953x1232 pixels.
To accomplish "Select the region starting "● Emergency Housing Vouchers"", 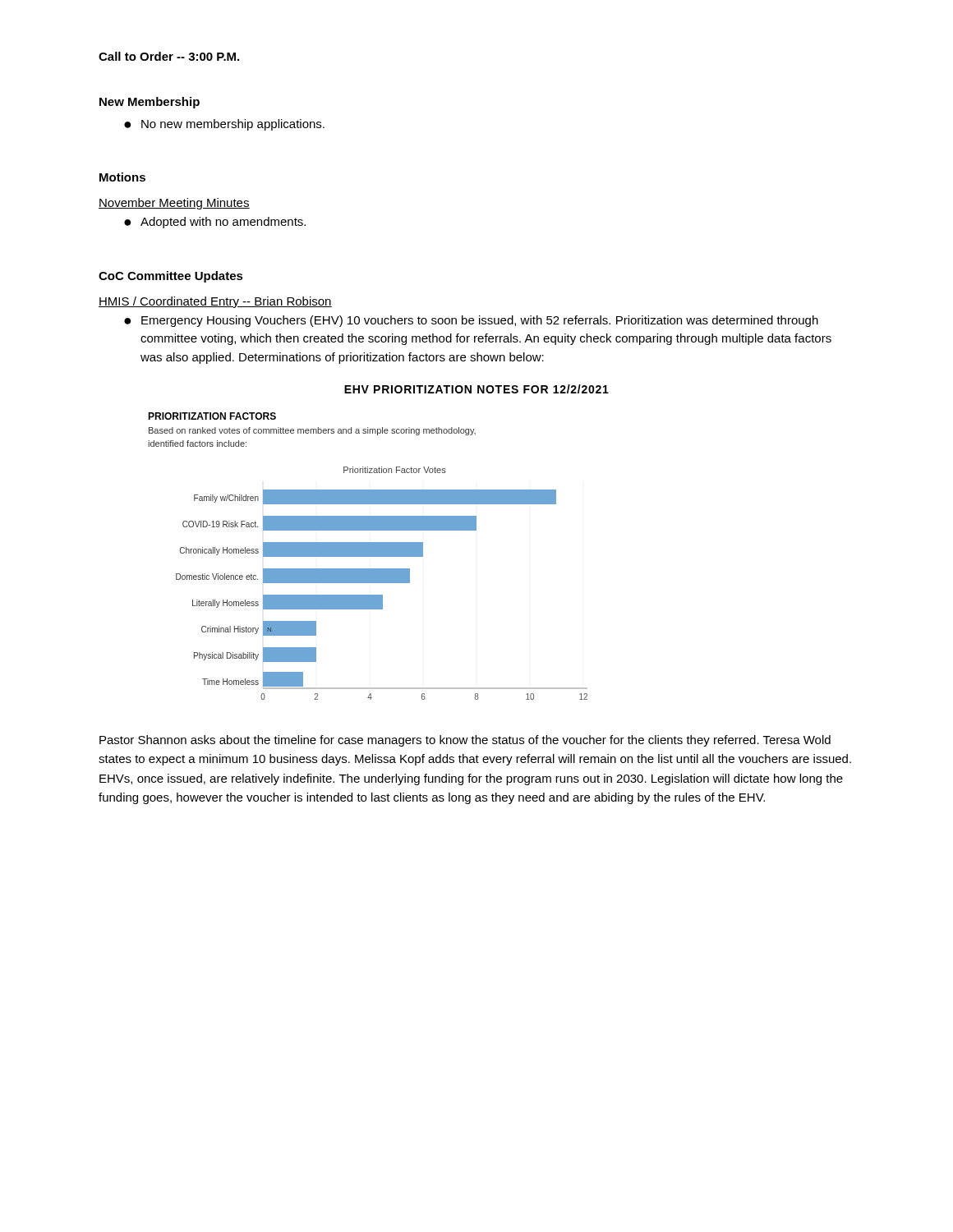I will tap(489, 339).
